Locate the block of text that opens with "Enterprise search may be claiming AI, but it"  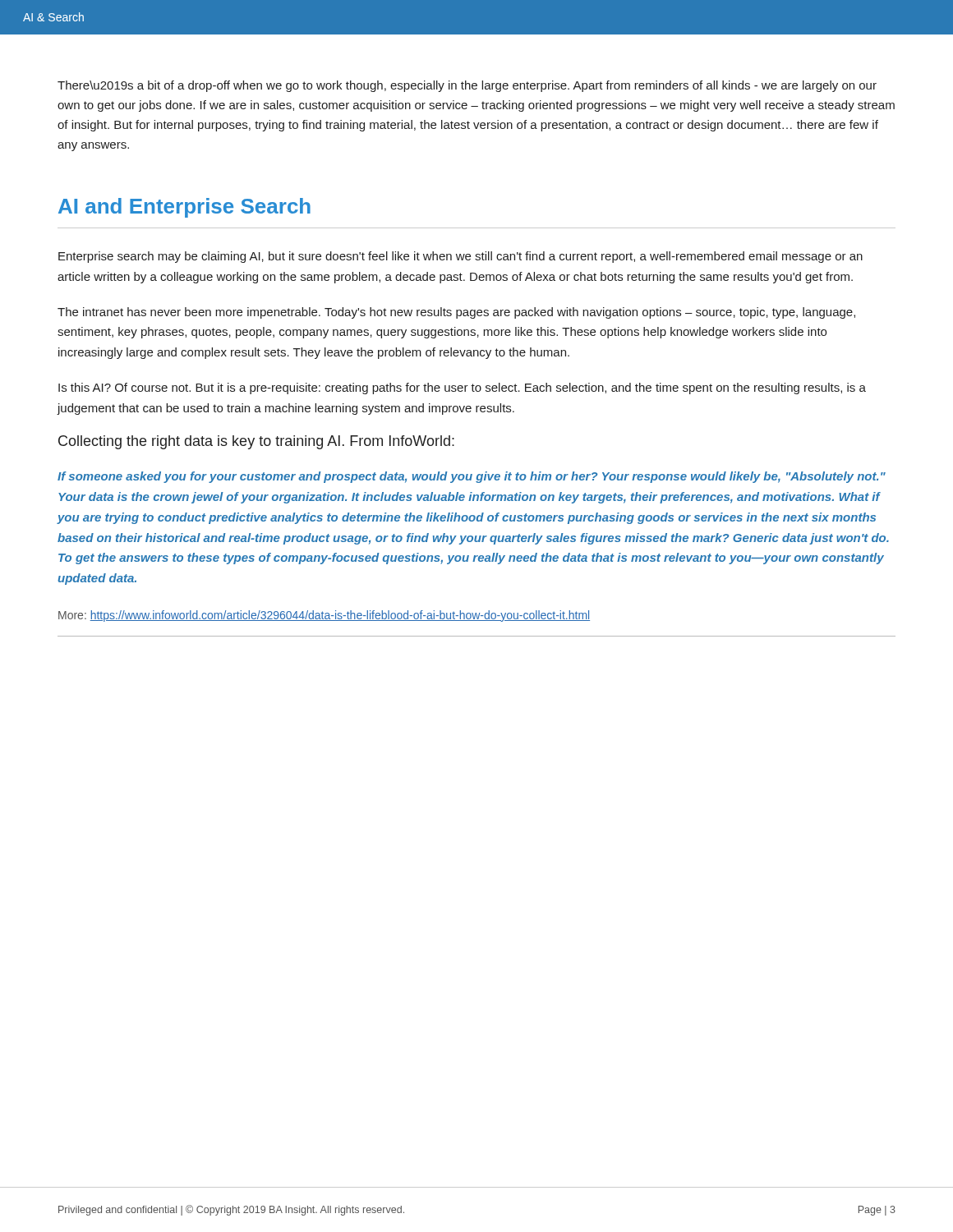460,266
